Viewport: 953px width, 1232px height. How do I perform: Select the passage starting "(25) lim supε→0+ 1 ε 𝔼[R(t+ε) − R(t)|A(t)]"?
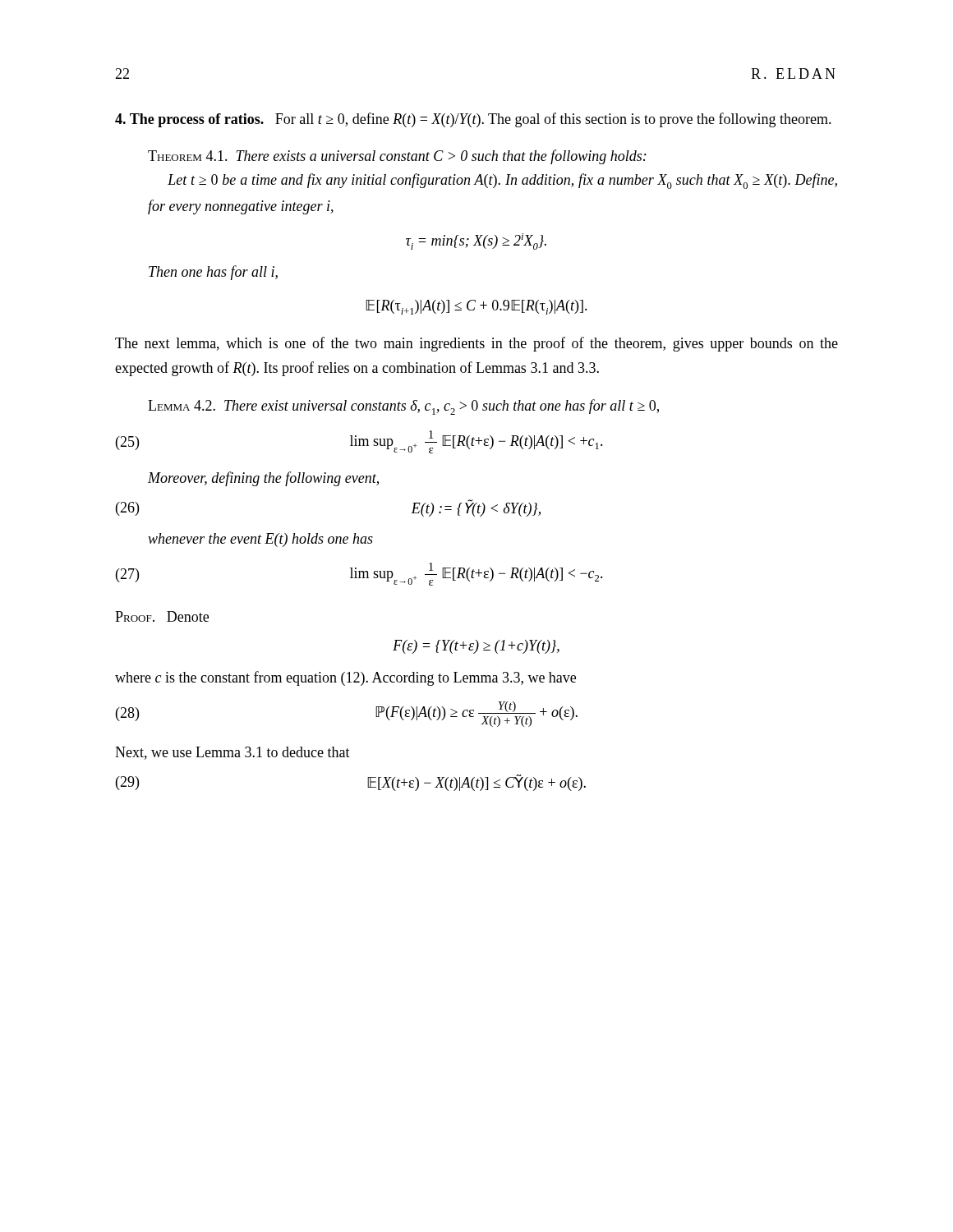coord(452,442)
